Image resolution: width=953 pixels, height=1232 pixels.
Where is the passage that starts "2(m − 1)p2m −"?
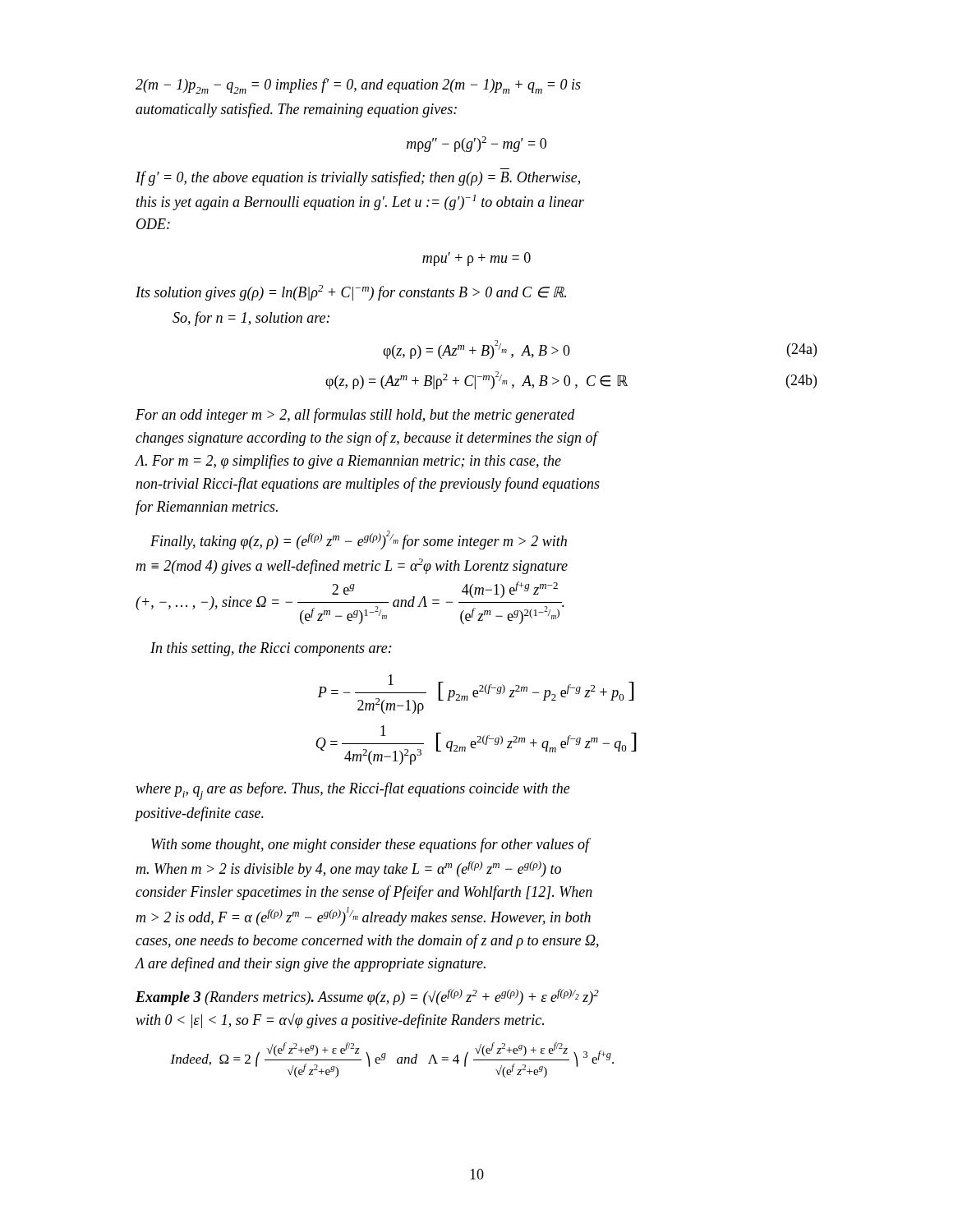358,97
